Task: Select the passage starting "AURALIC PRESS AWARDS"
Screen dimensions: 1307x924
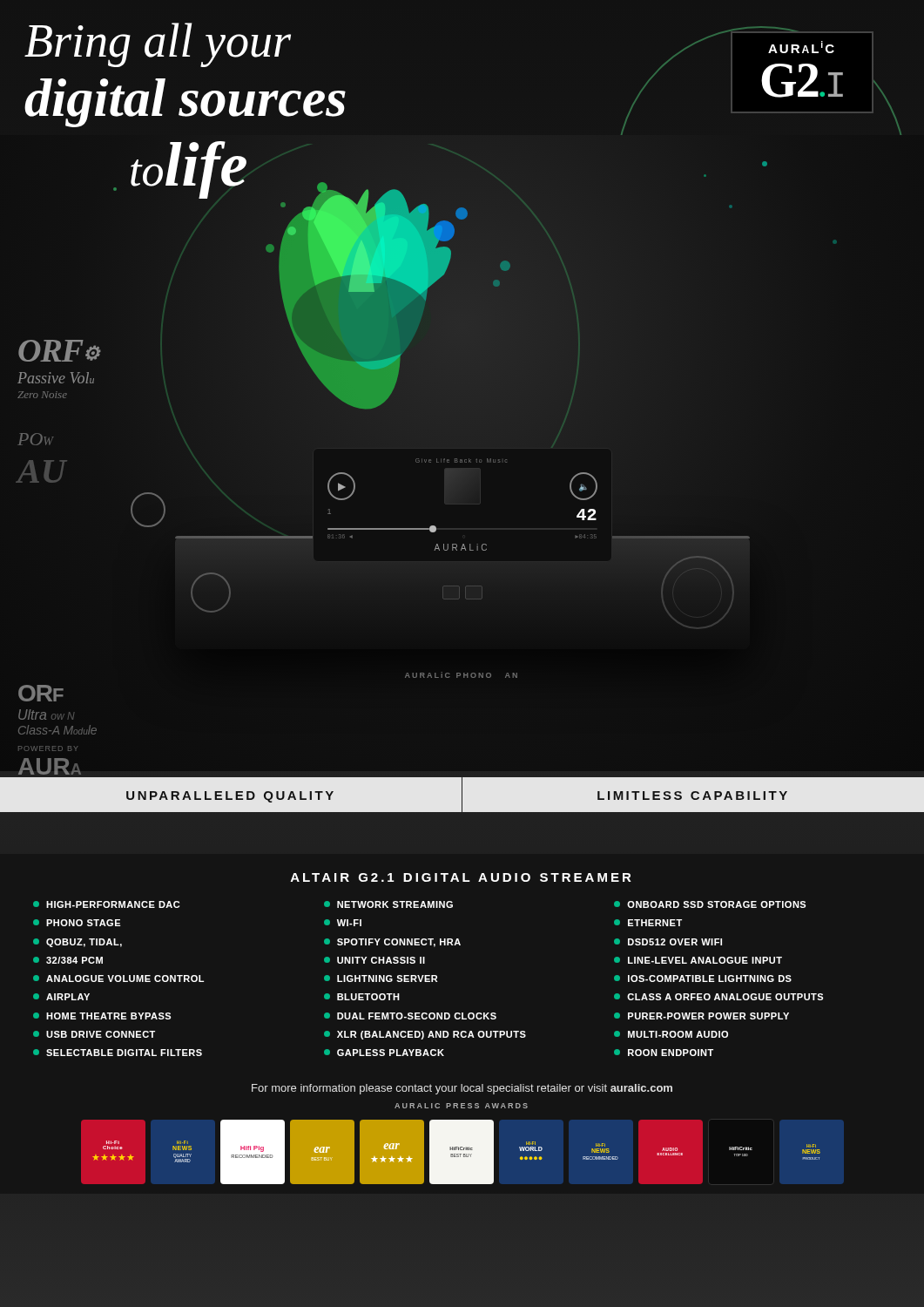Action: coord(462,1105)
